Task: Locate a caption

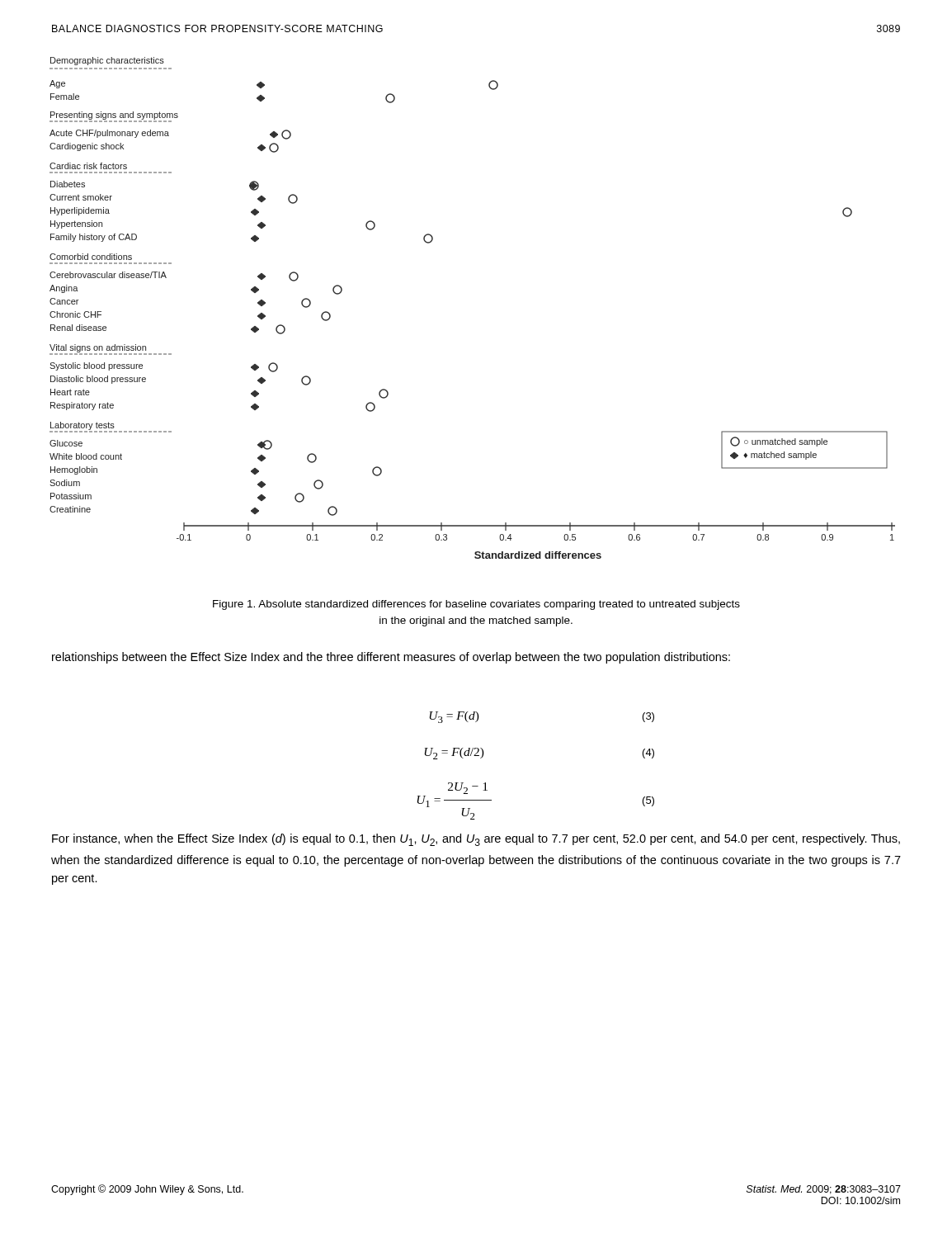Action: pyautogui.click(x=476, y=612)
